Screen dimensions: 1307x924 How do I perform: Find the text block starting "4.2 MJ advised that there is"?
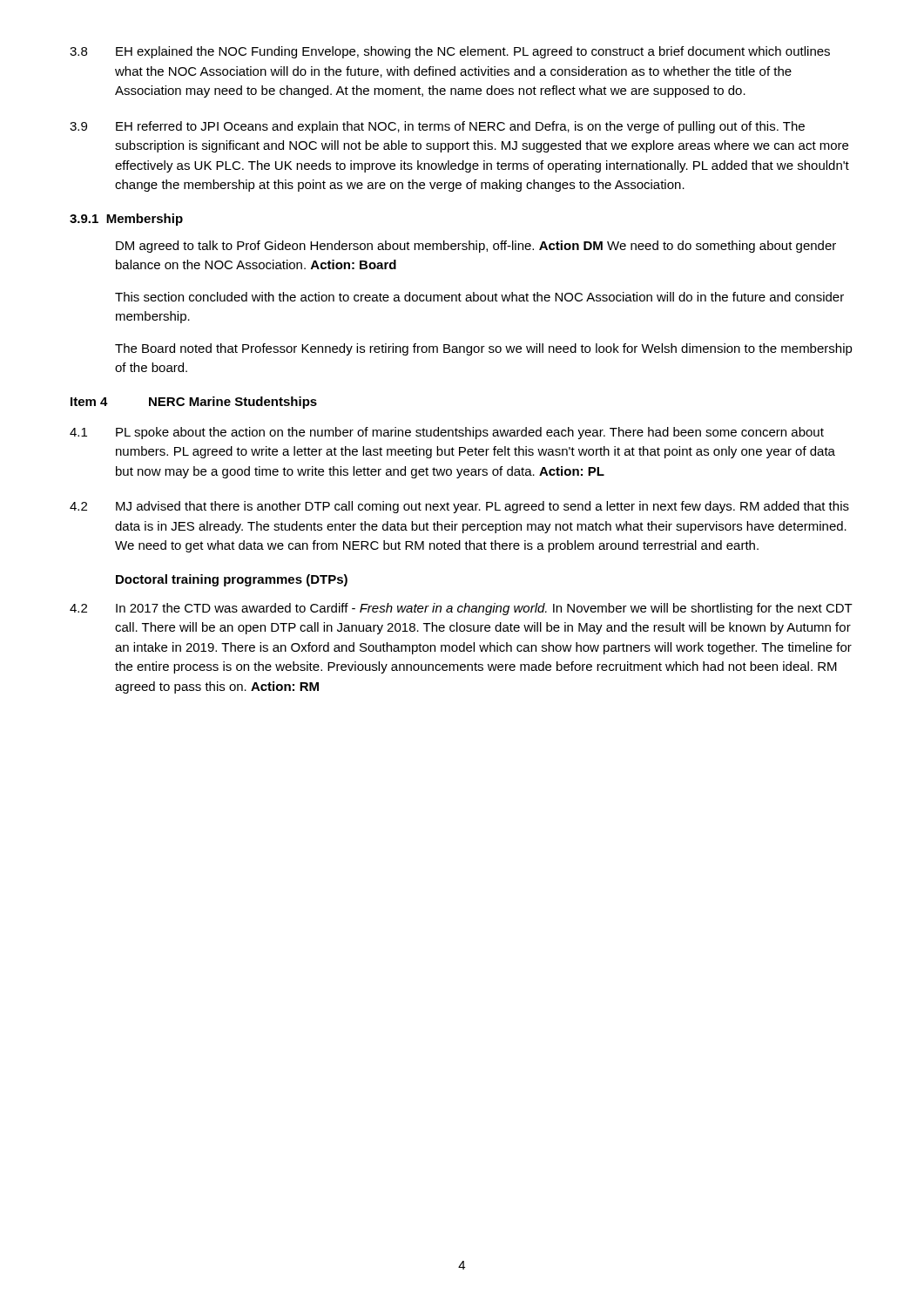(462, 526)
